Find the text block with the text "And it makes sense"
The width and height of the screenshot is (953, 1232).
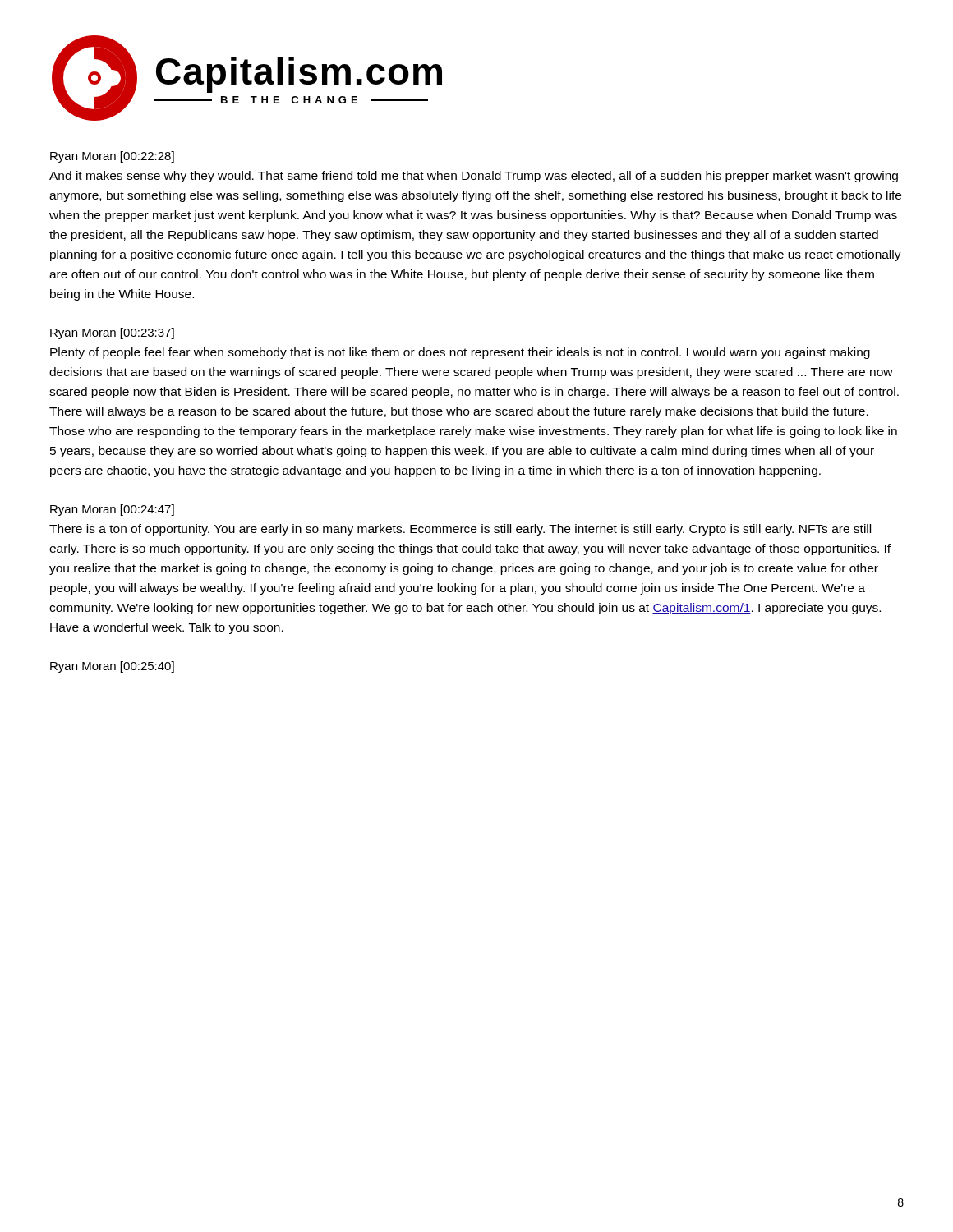tap(476, 235)
